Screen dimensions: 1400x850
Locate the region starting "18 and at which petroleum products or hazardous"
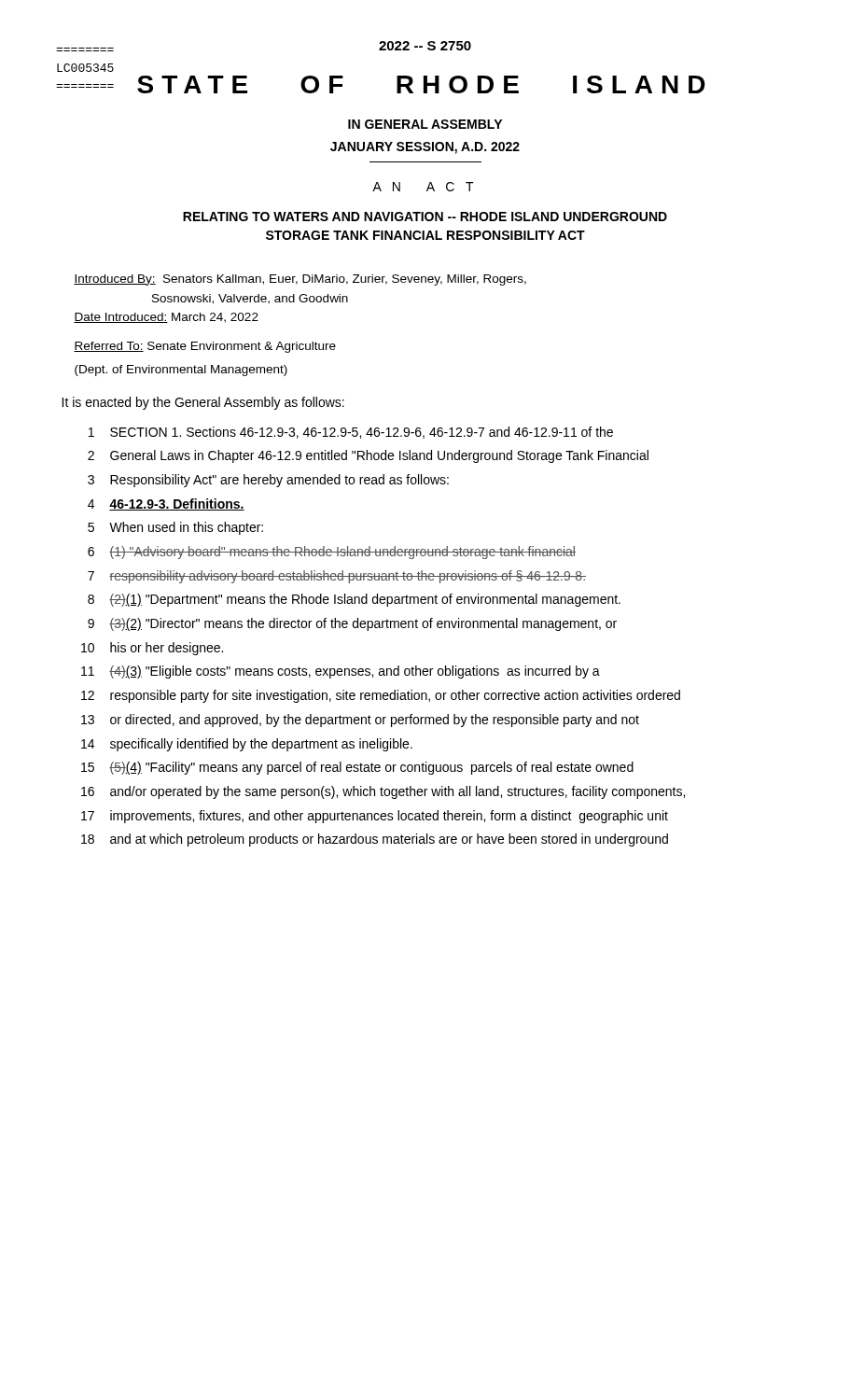pyautogui.click(x=425, y=840)
